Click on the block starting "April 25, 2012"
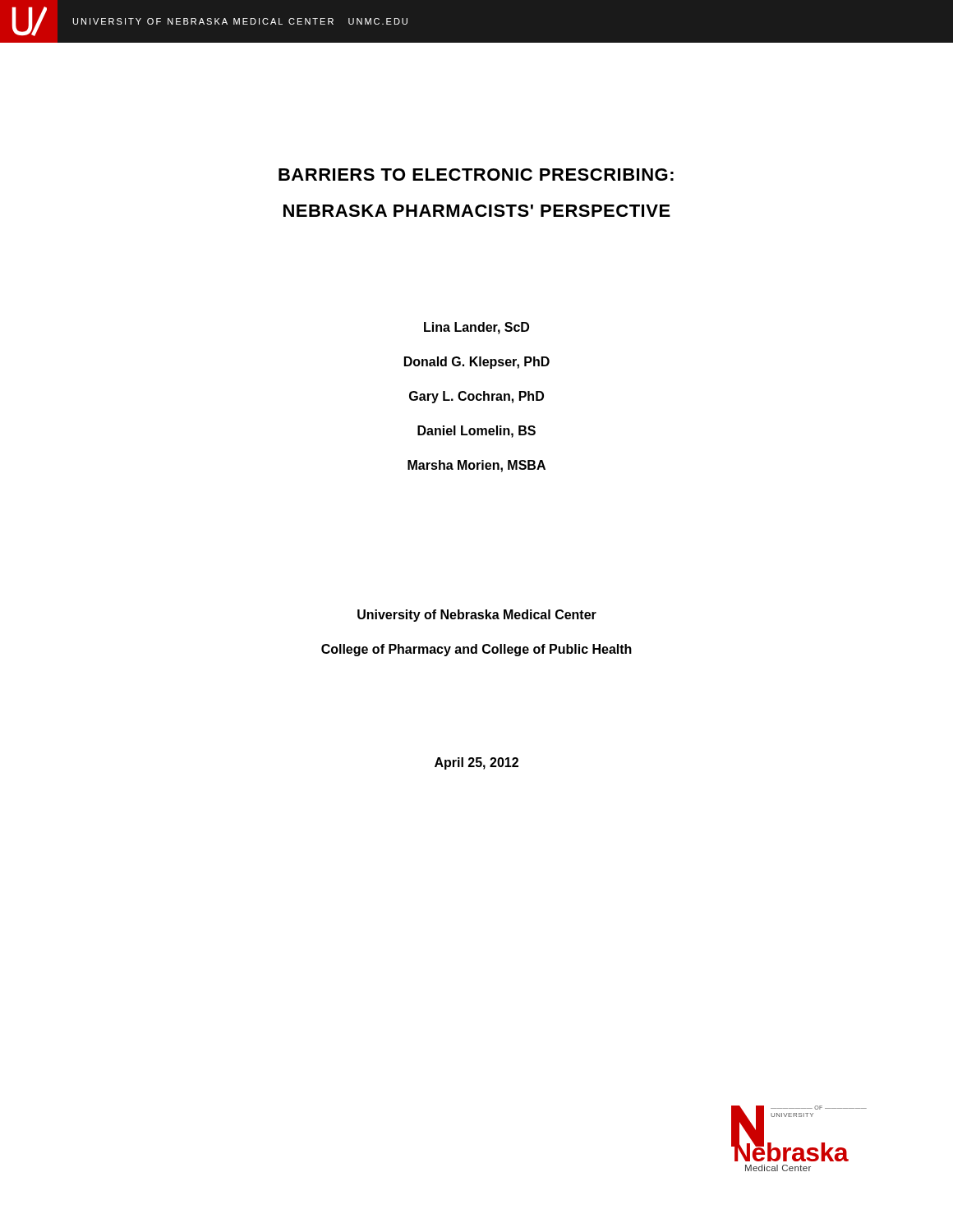 tap(476, 763)
